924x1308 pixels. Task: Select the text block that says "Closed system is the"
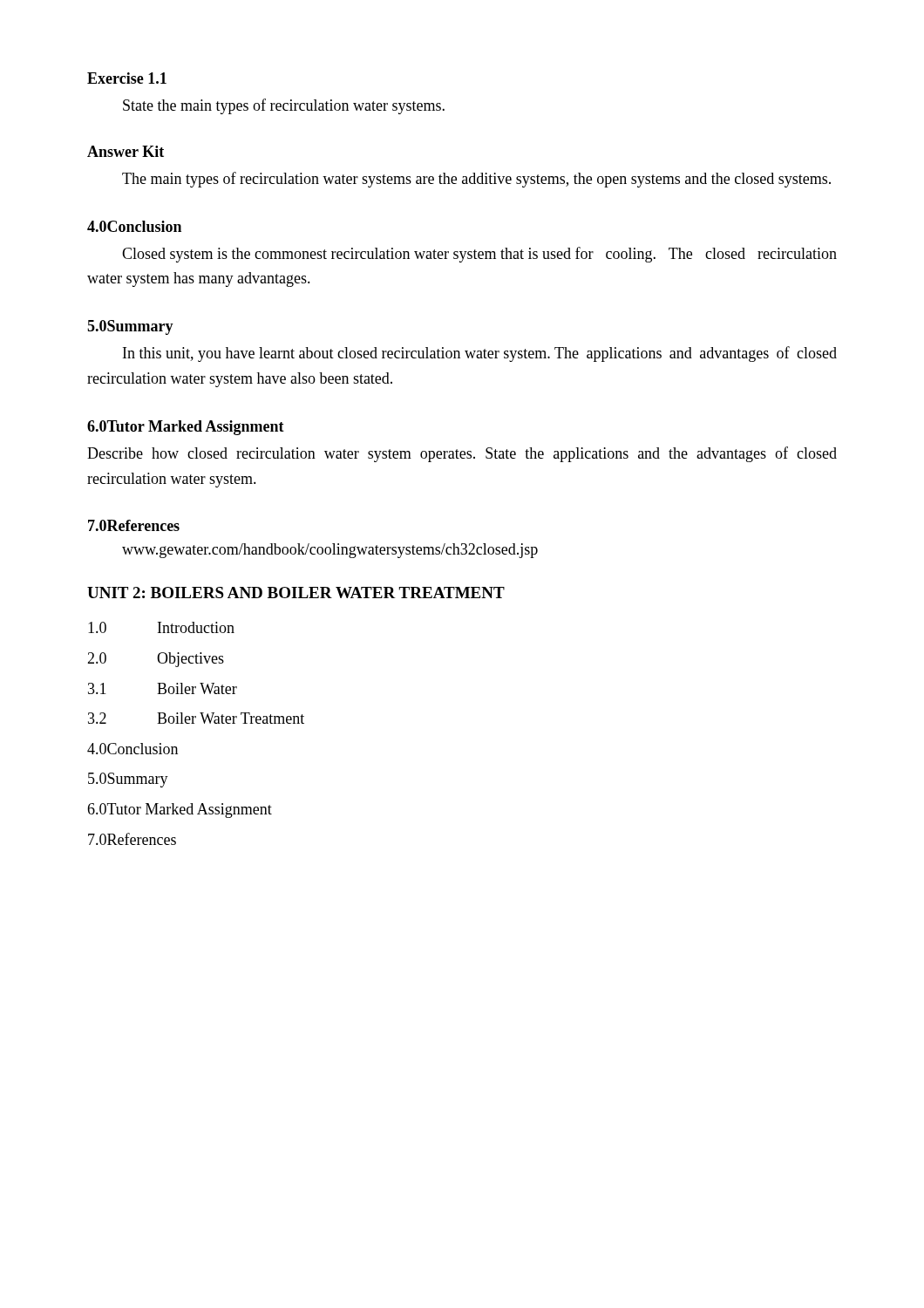point(462,264)
